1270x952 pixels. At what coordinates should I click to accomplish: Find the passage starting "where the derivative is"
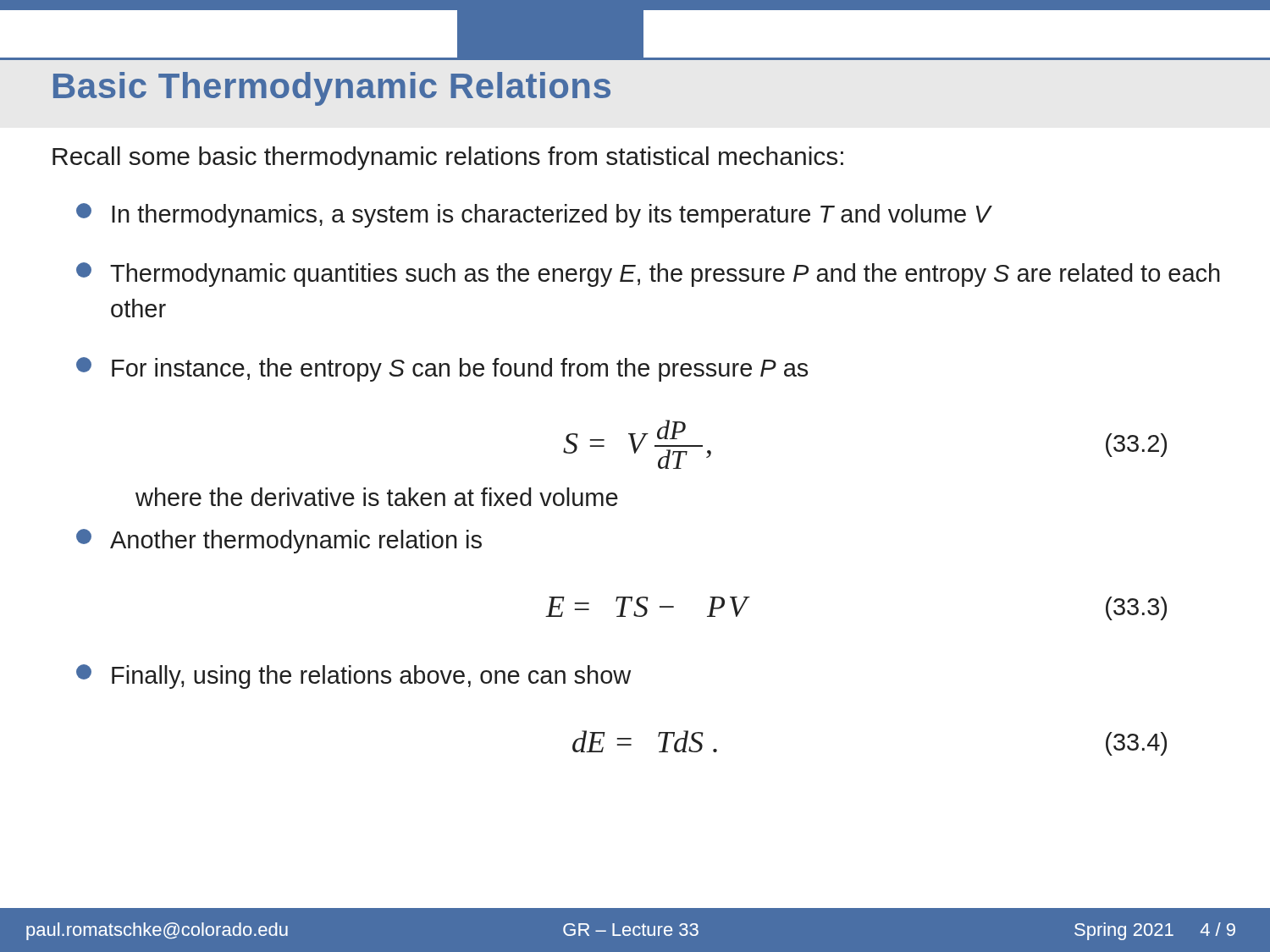pyautogui.click(x=377, y=498)
